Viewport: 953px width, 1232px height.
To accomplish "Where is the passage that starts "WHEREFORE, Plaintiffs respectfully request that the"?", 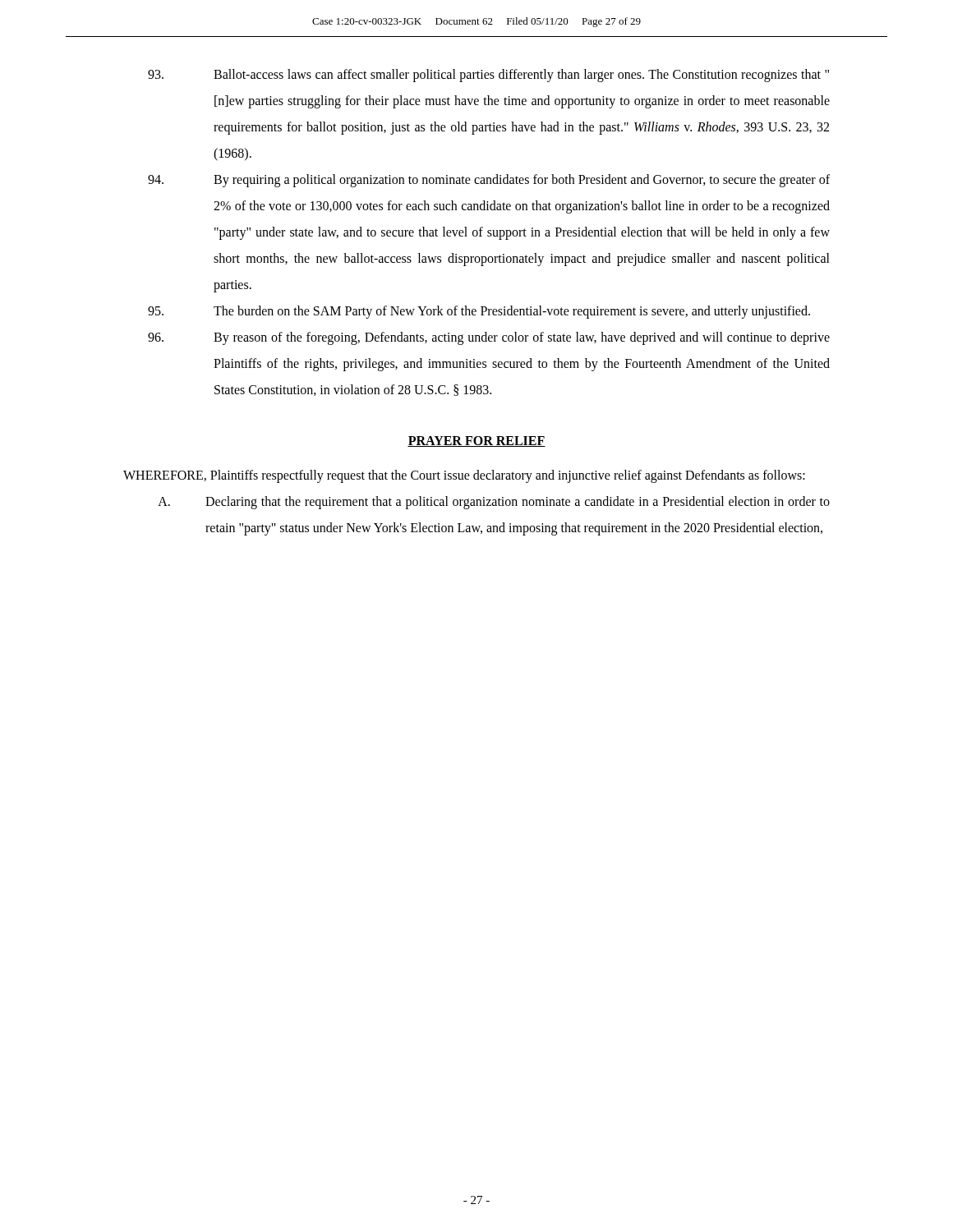I will click(464, 475).
